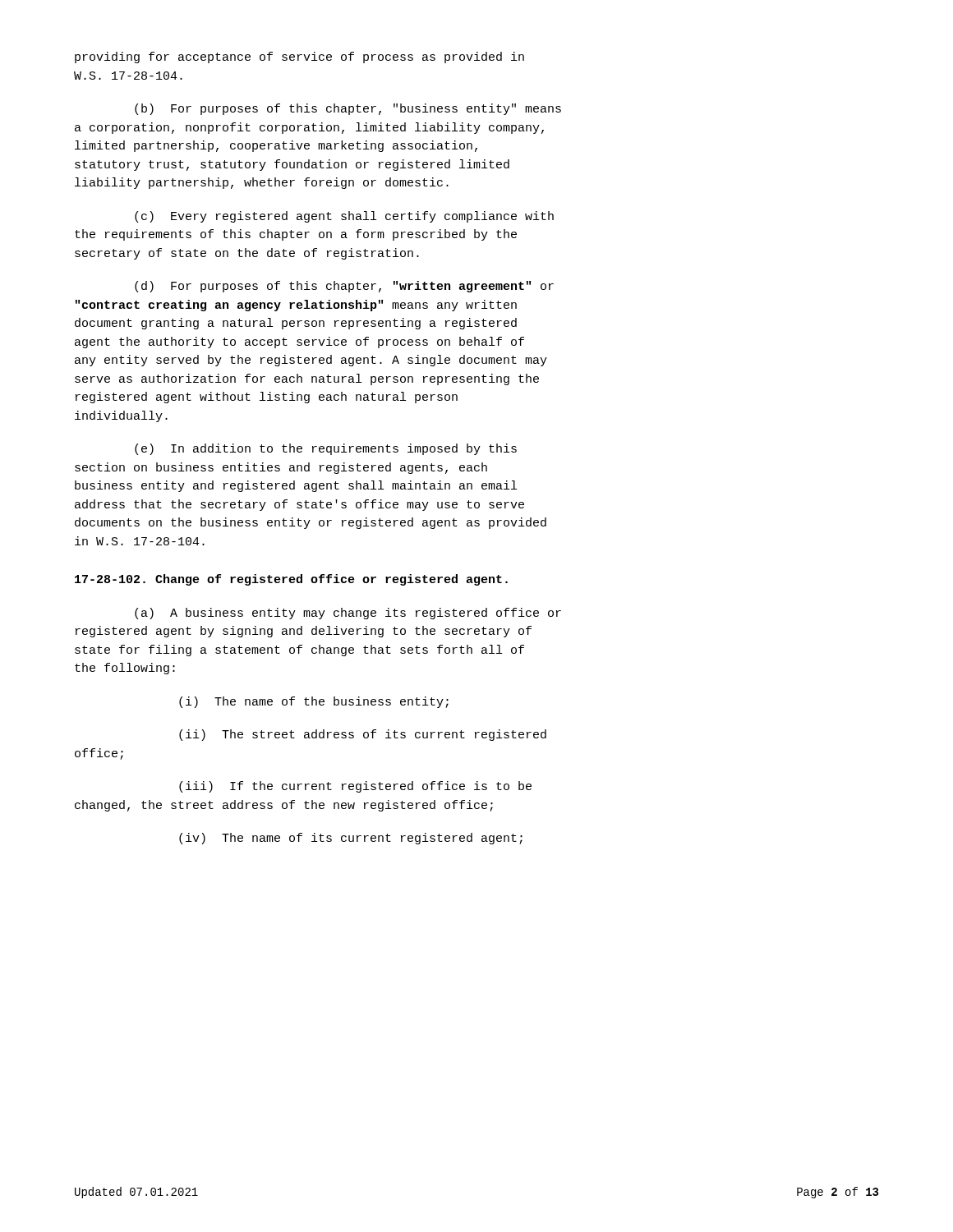Where is the passage that starts "(a) A business entity may change"?
Viewport: 953px width, 1232px height.
tap(318, 641)
